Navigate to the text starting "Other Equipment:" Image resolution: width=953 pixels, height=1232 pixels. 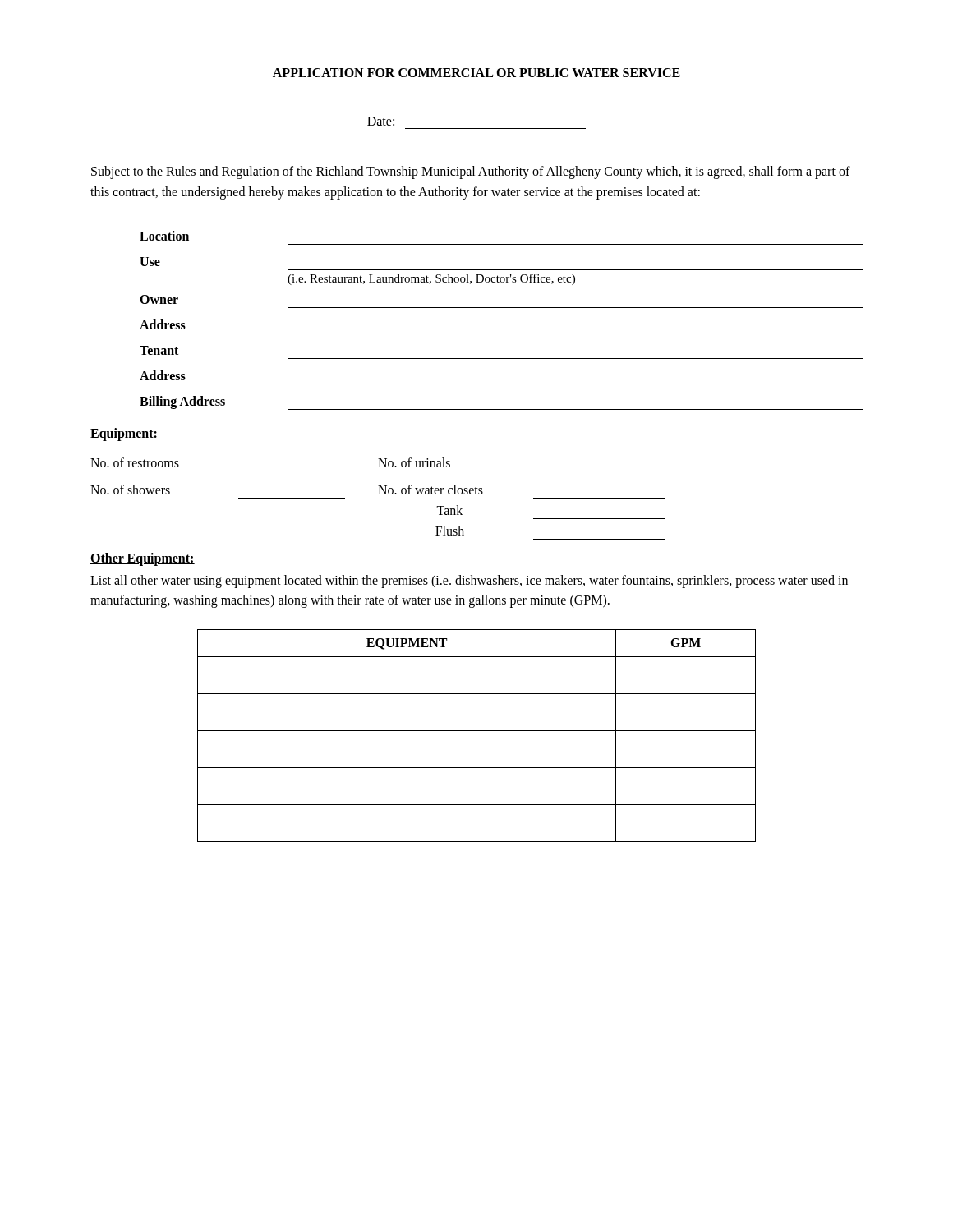[142, 558]
